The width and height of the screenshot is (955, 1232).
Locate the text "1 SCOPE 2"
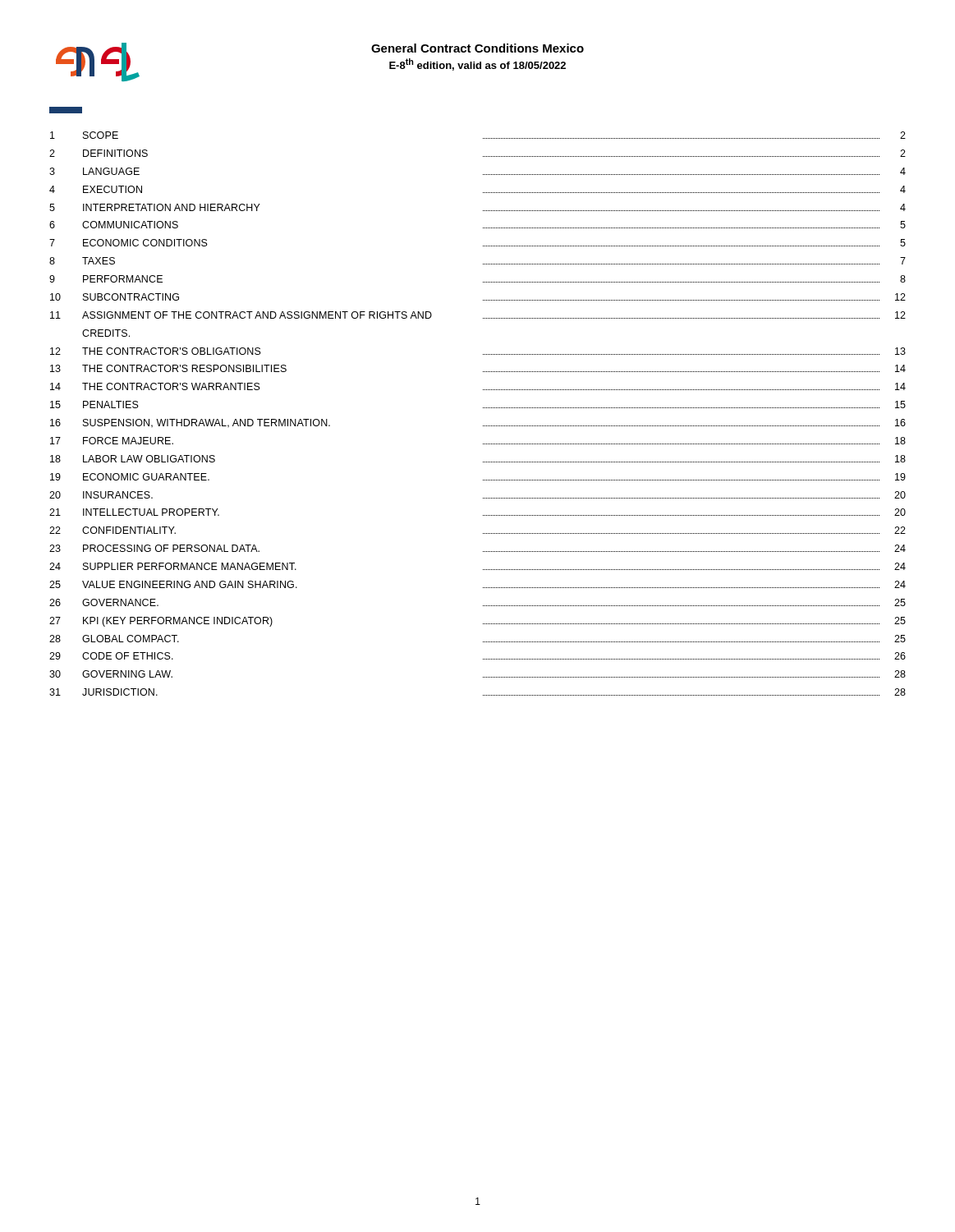point(478,136)
